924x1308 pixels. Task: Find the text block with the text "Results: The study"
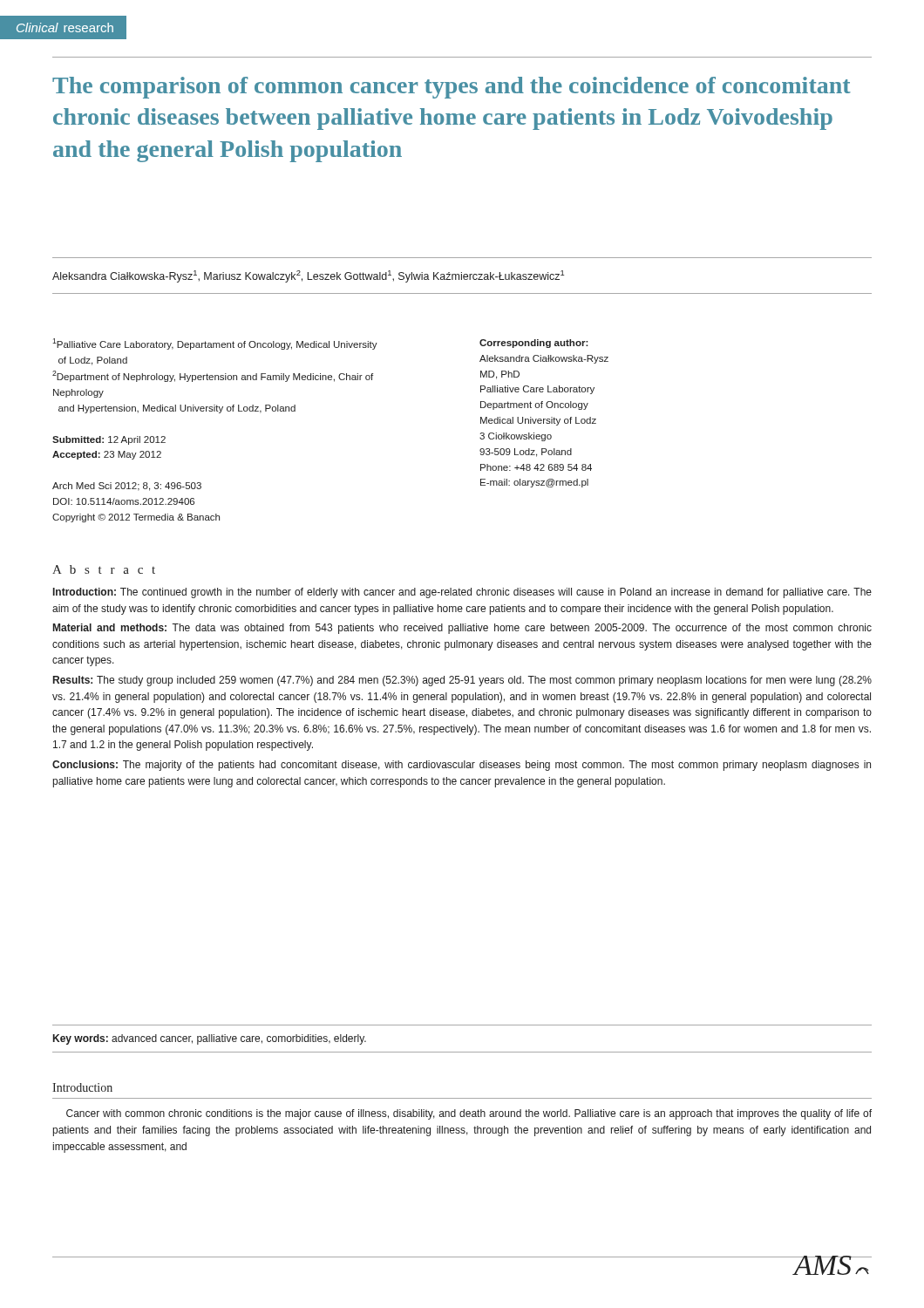pos(462,713)
